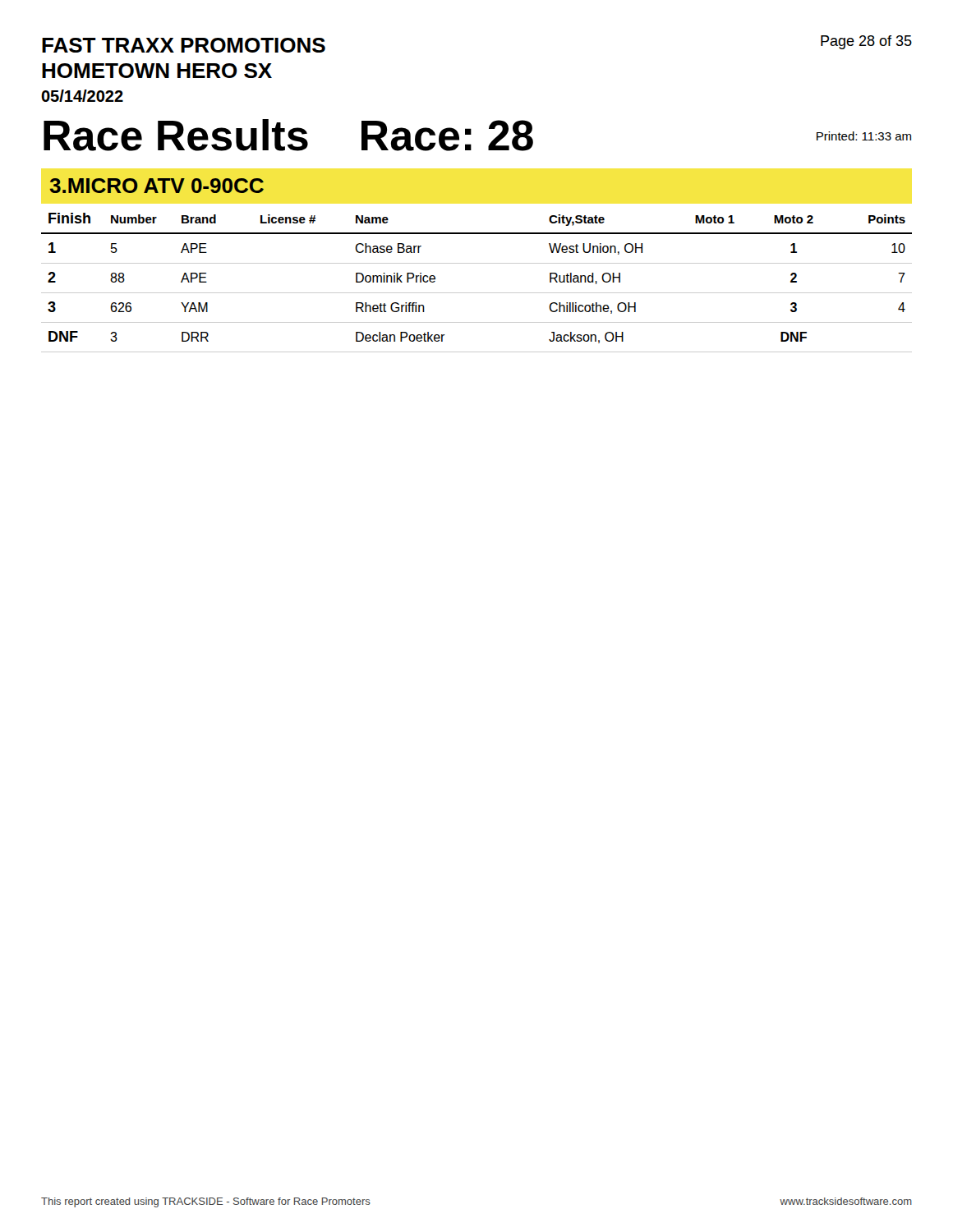The height and width of the screenshot is (1232, 953).
Task: Locate the text "3.MICRO ATV 0-90CC"
Action: 157,186
